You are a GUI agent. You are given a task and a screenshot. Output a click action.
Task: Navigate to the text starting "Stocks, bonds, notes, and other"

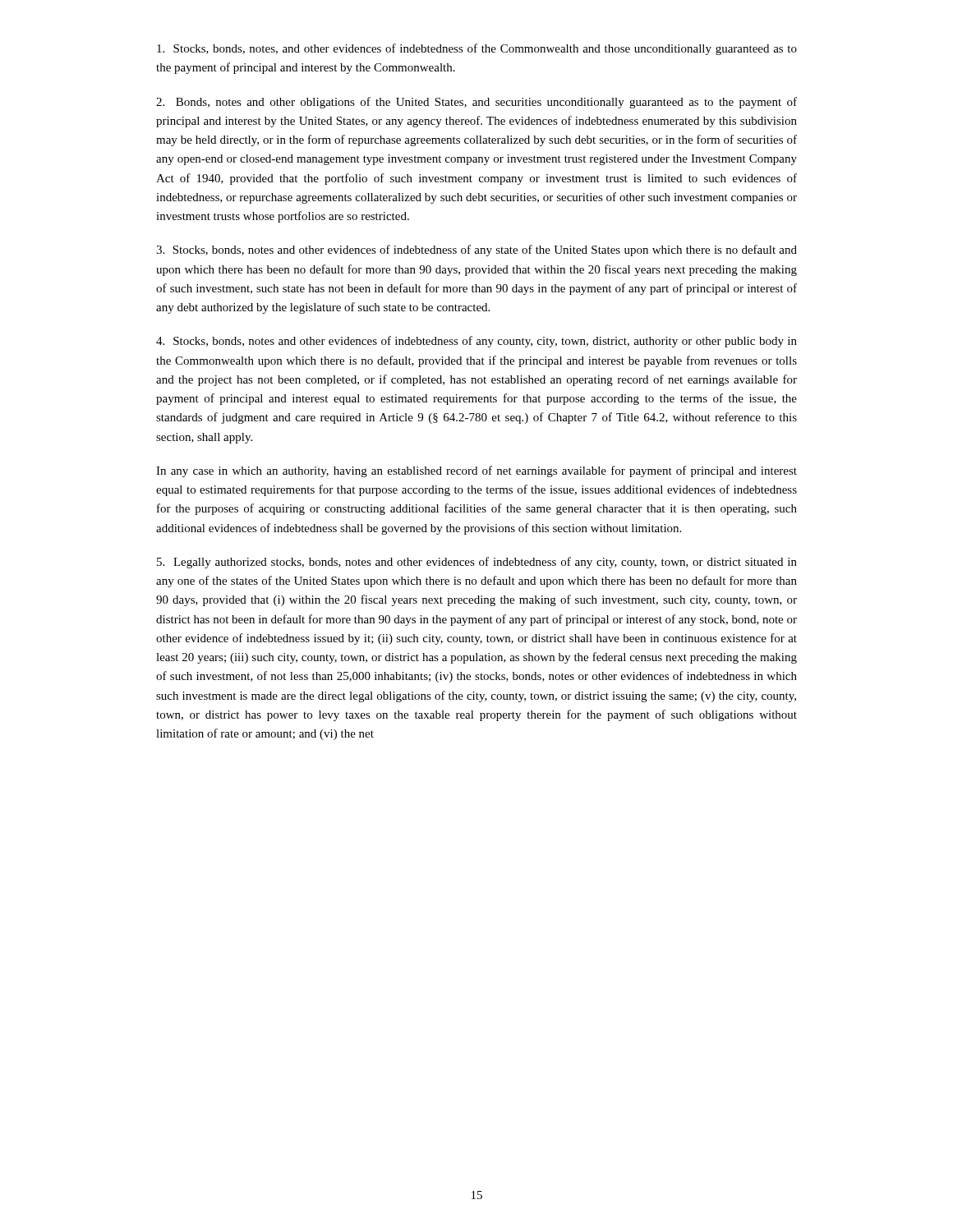point(476,58)
